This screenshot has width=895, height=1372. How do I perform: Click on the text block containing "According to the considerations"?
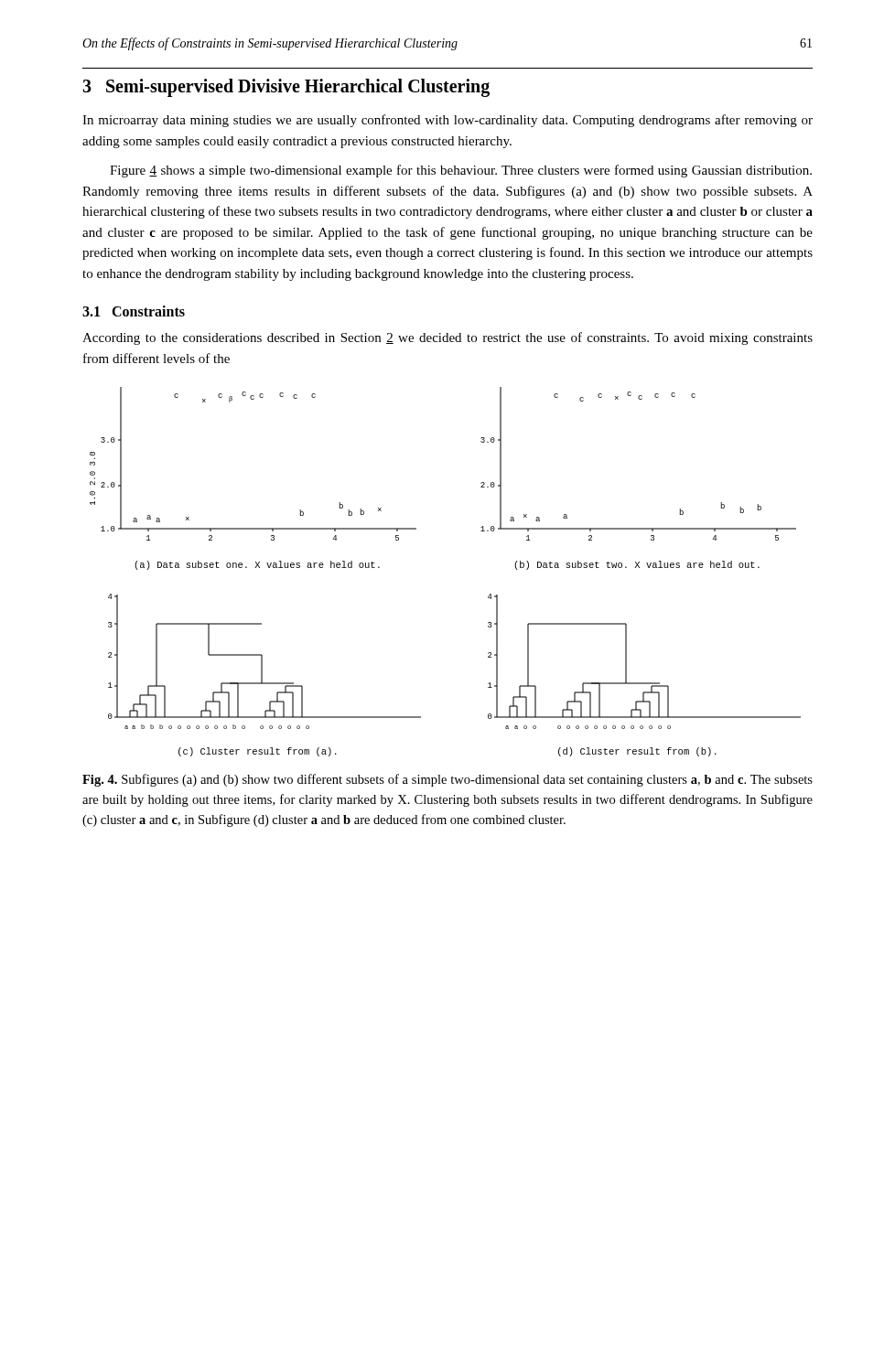pos(448,348)
